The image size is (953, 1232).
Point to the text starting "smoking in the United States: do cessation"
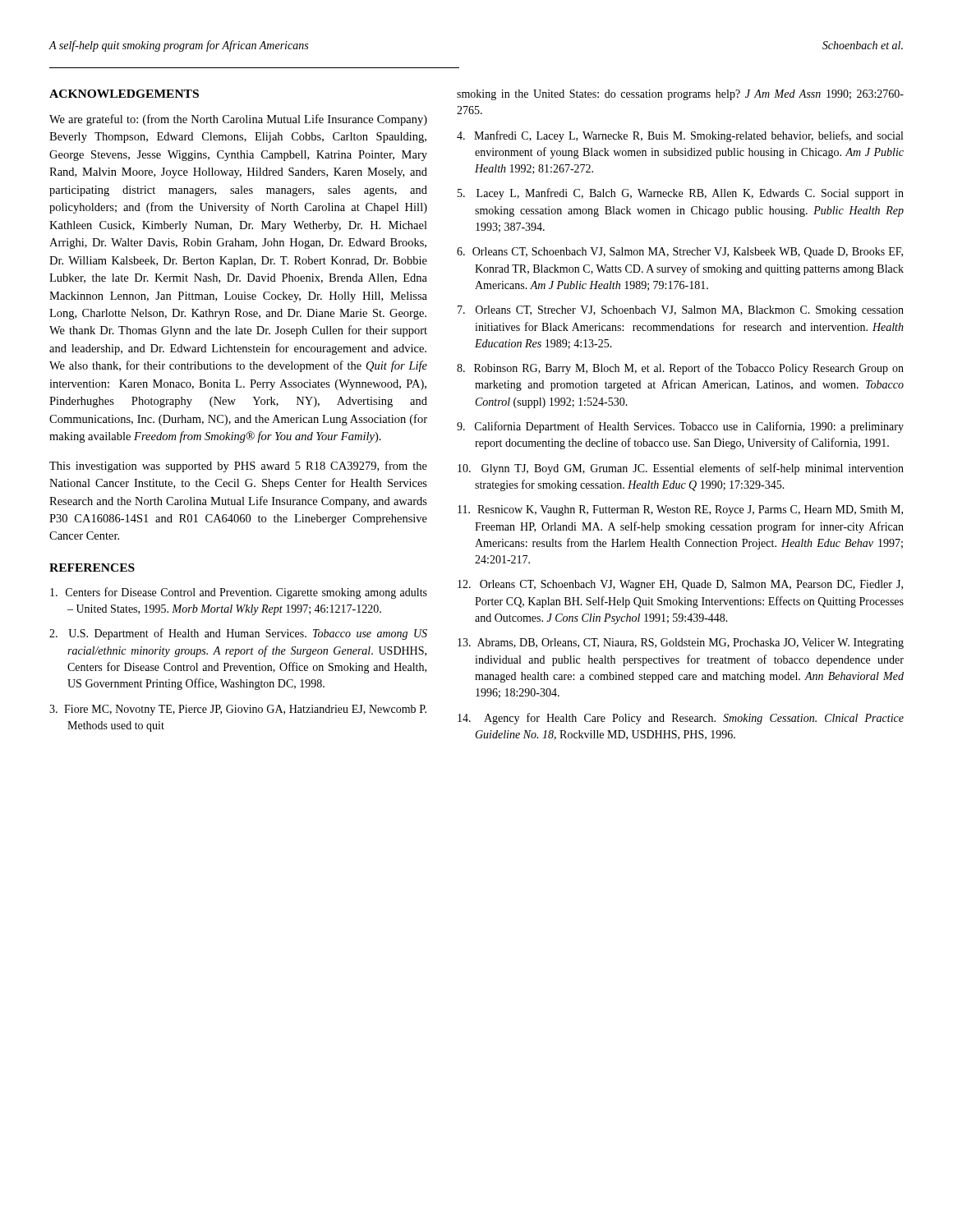pos(680,102)
